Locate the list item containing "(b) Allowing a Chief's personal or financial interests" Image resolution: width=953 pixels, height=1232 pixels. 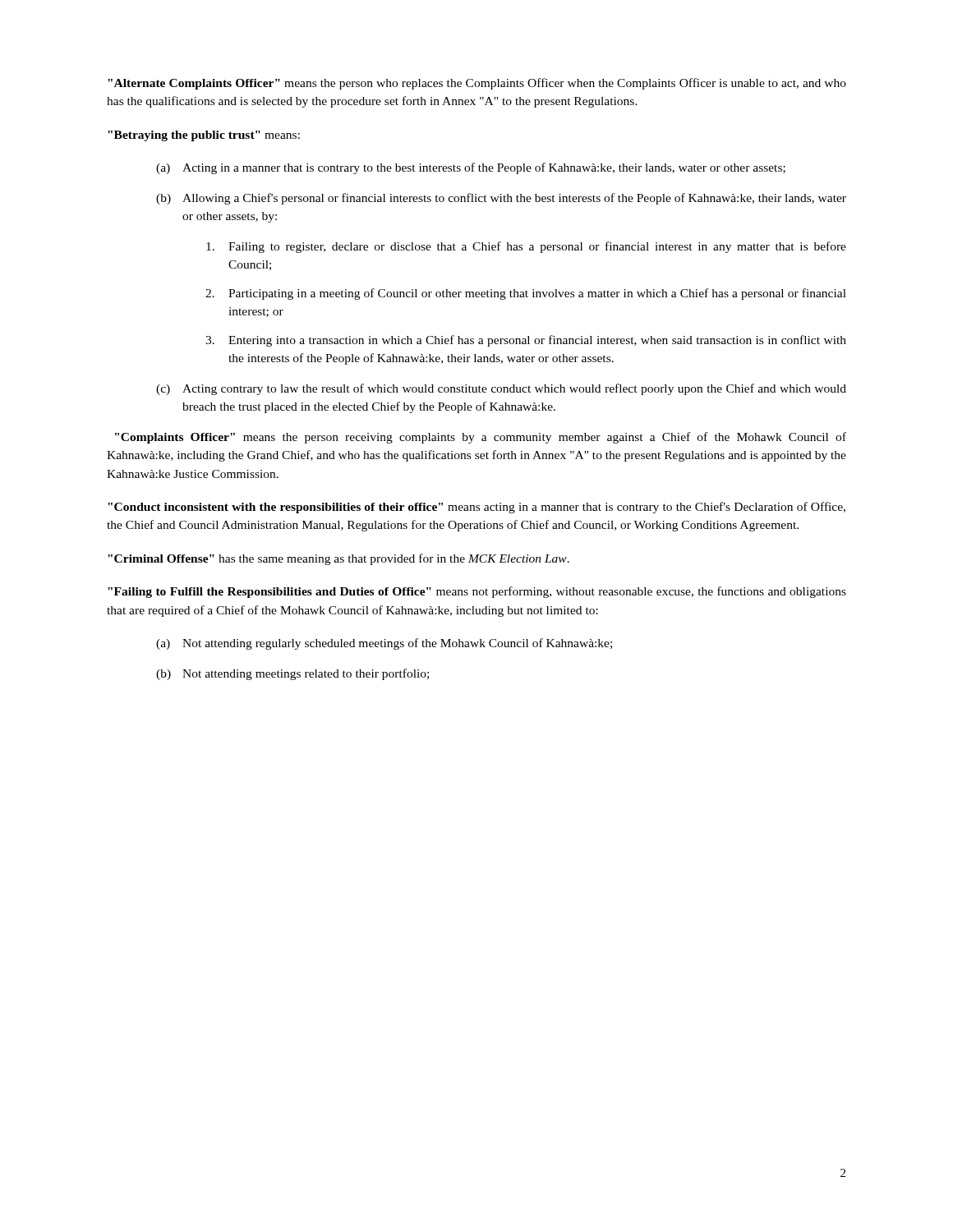point(501,207)
